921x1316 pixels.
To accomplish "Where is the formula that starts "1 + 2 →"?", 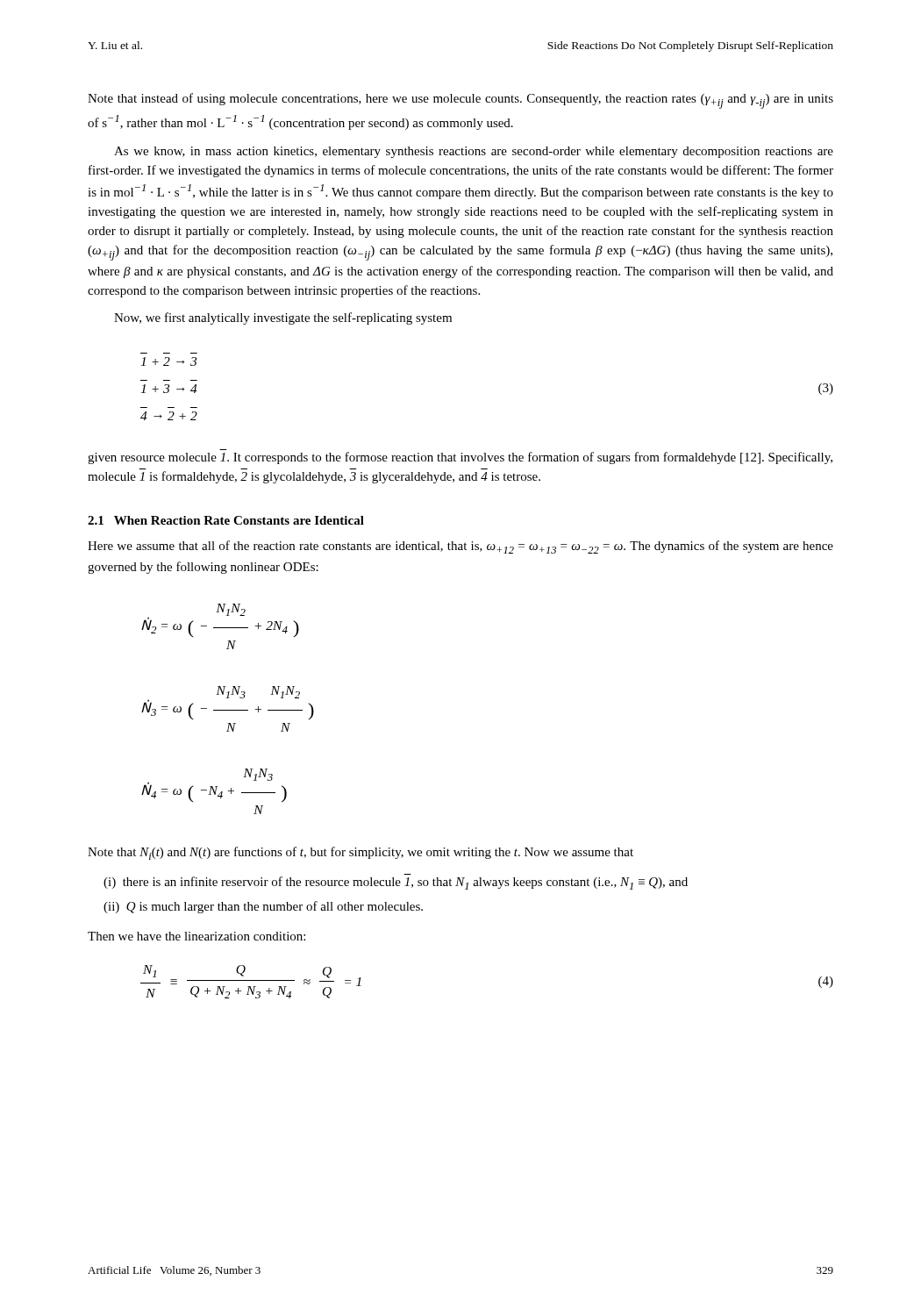I will (168, 361).
